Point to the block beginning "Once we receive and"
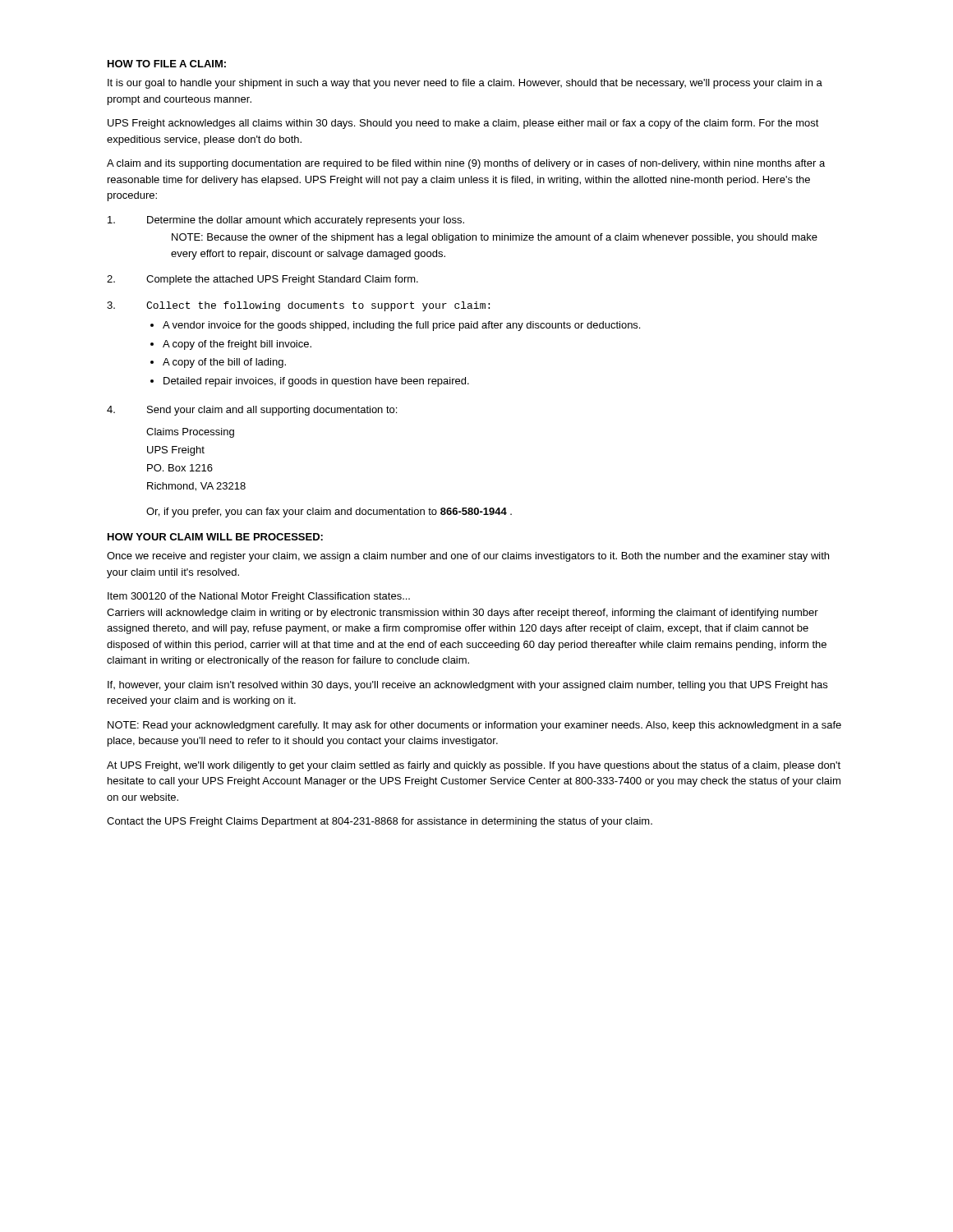 pos(468,564)
